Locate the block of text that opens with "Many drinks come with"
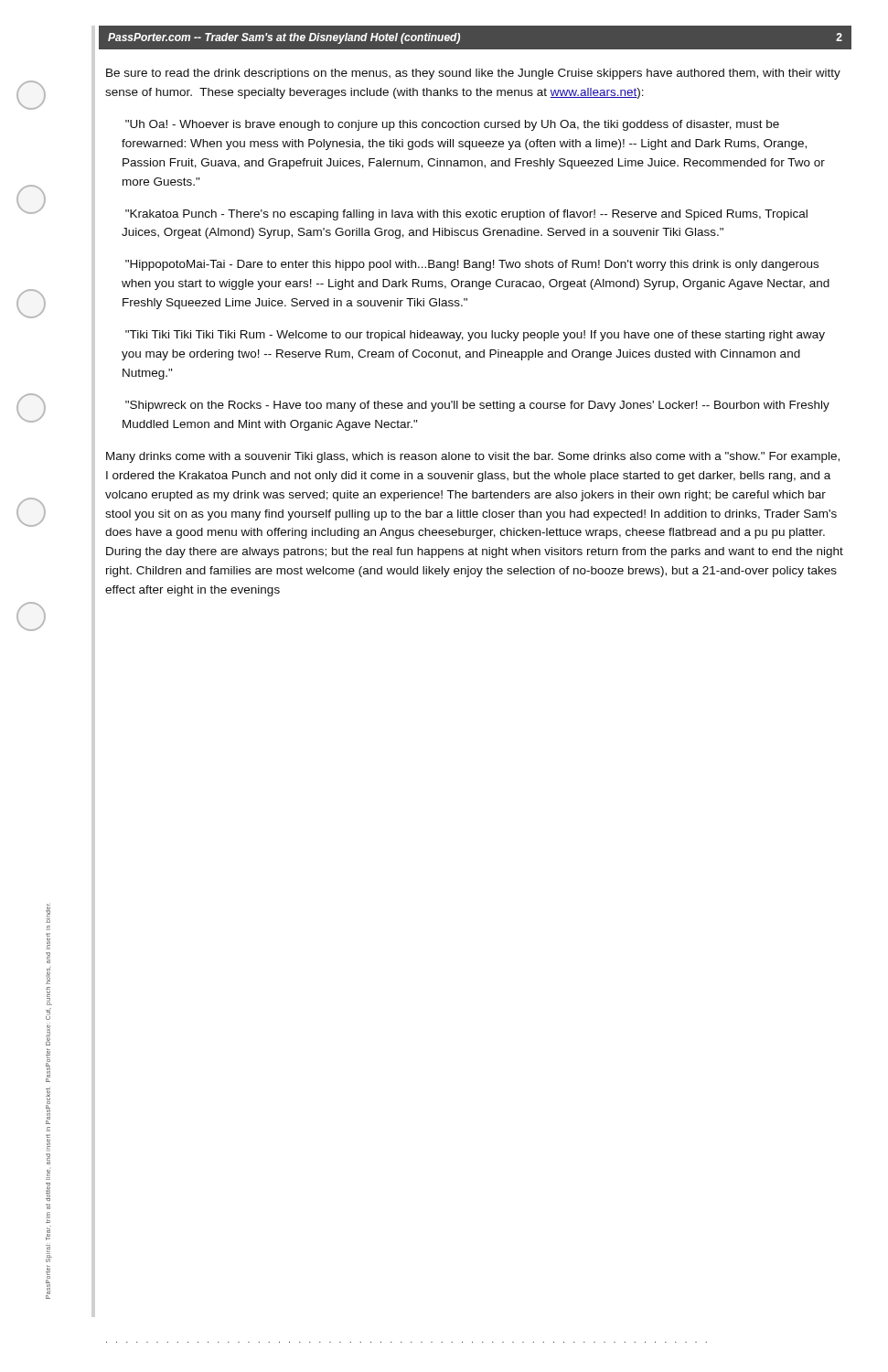The image size is (888, 1372). click(474, 523)
